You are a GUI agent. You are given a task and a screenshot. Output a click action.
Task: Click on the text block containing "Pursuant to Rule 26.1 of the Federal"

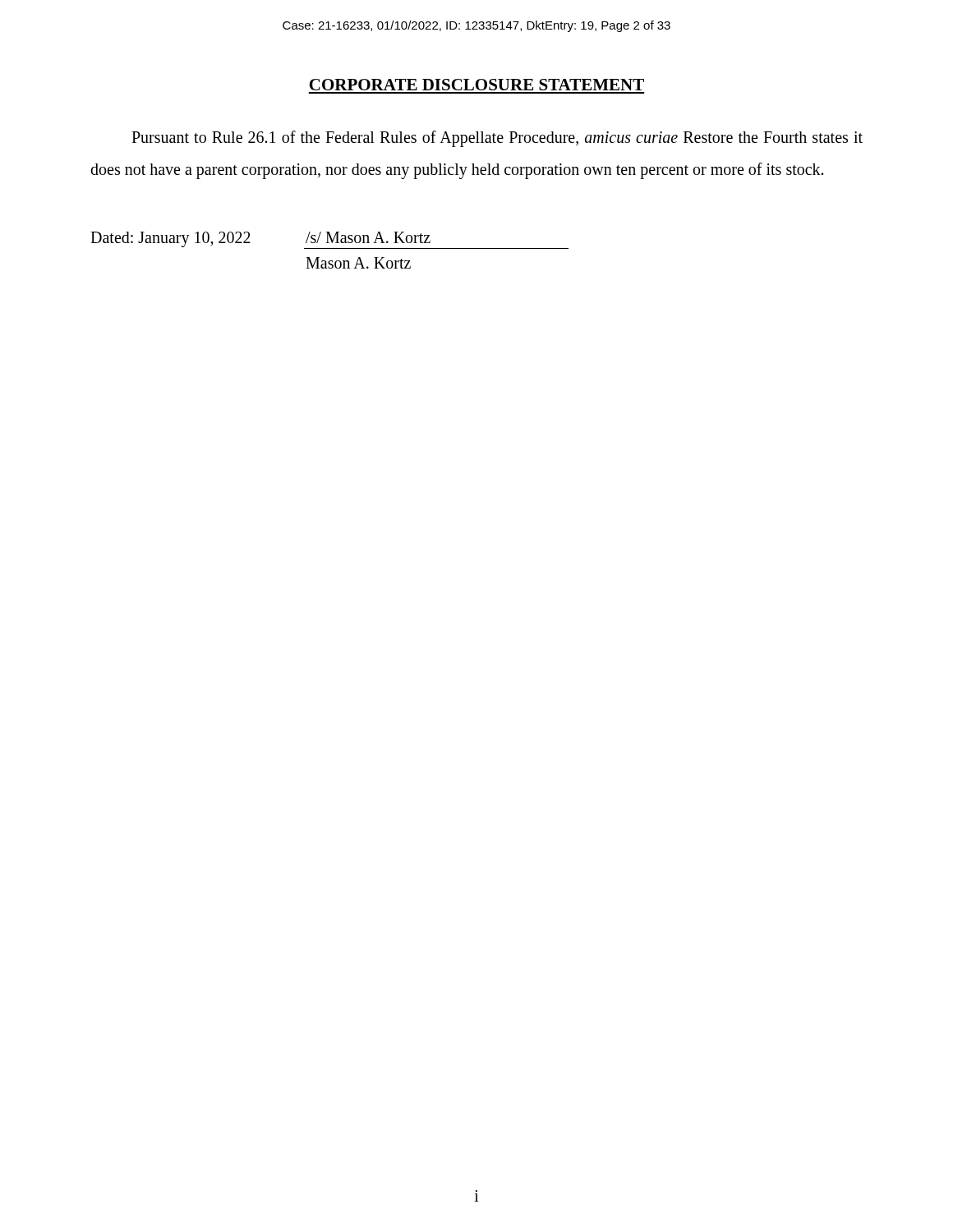[476, 153]
